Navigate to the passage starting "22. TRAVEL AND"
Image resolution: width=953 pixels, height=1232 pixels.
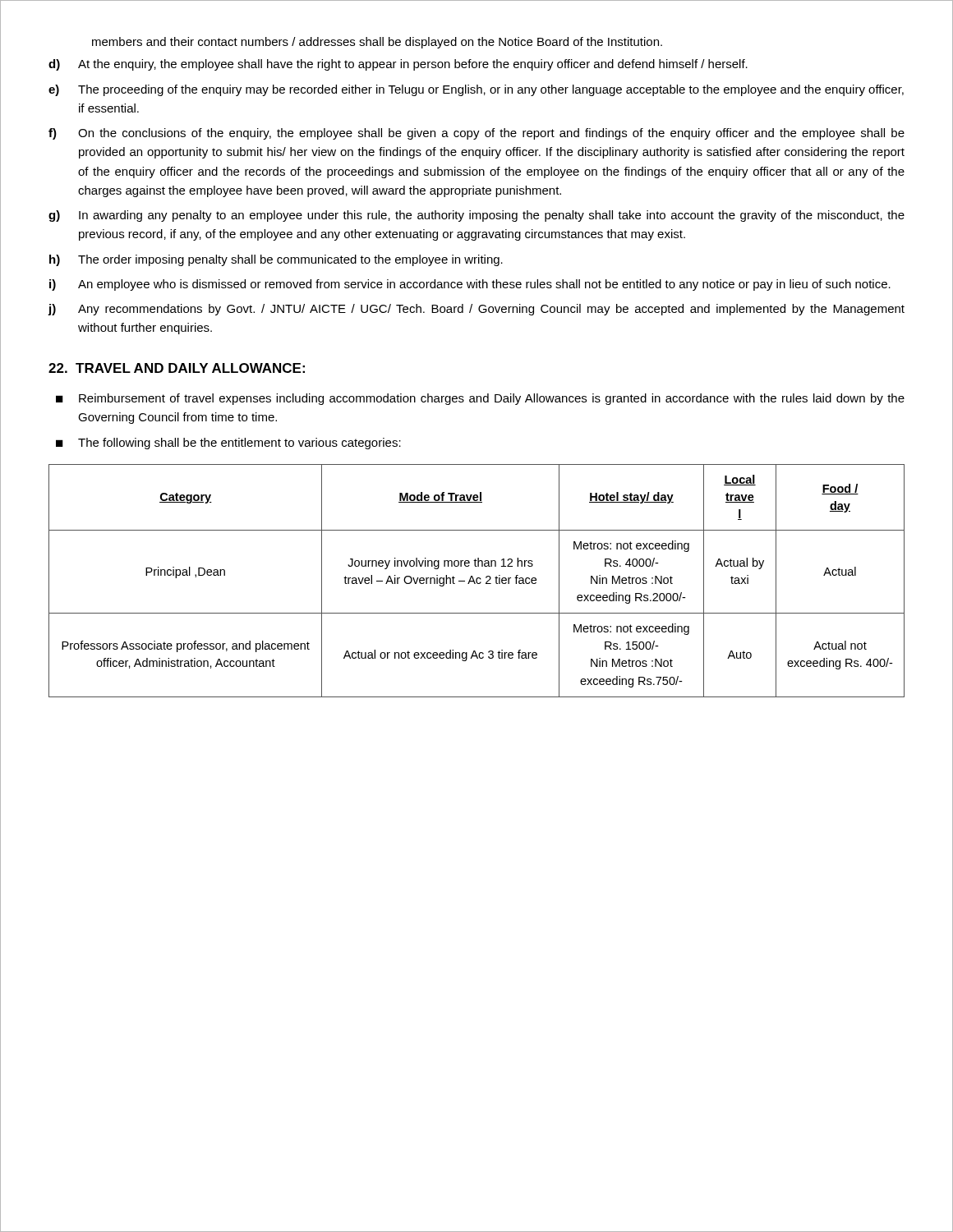(x=177, y=368)
